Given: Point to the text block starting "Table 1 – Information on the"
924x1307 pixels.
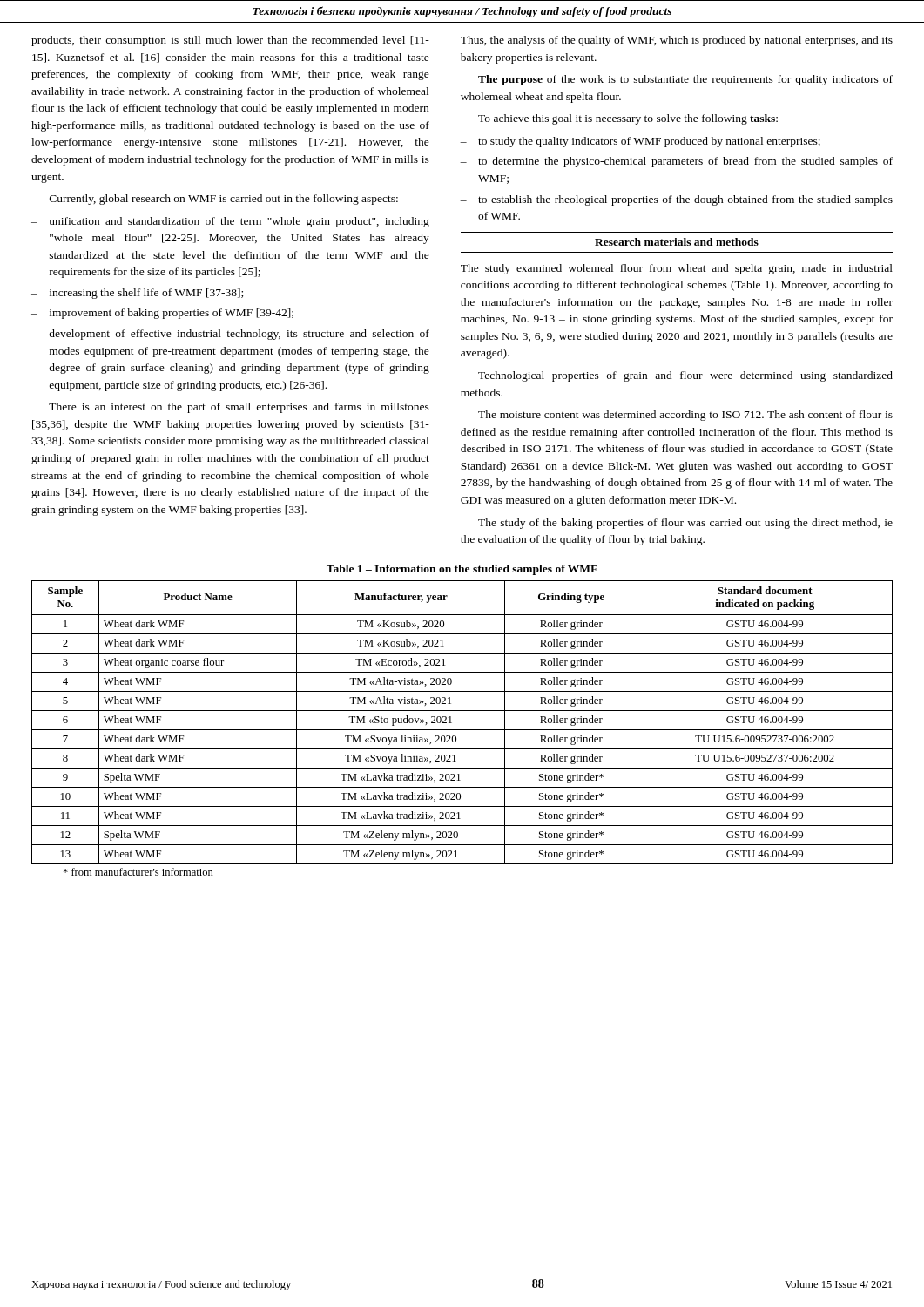Looking at the screenshot, I should [462, 568].
